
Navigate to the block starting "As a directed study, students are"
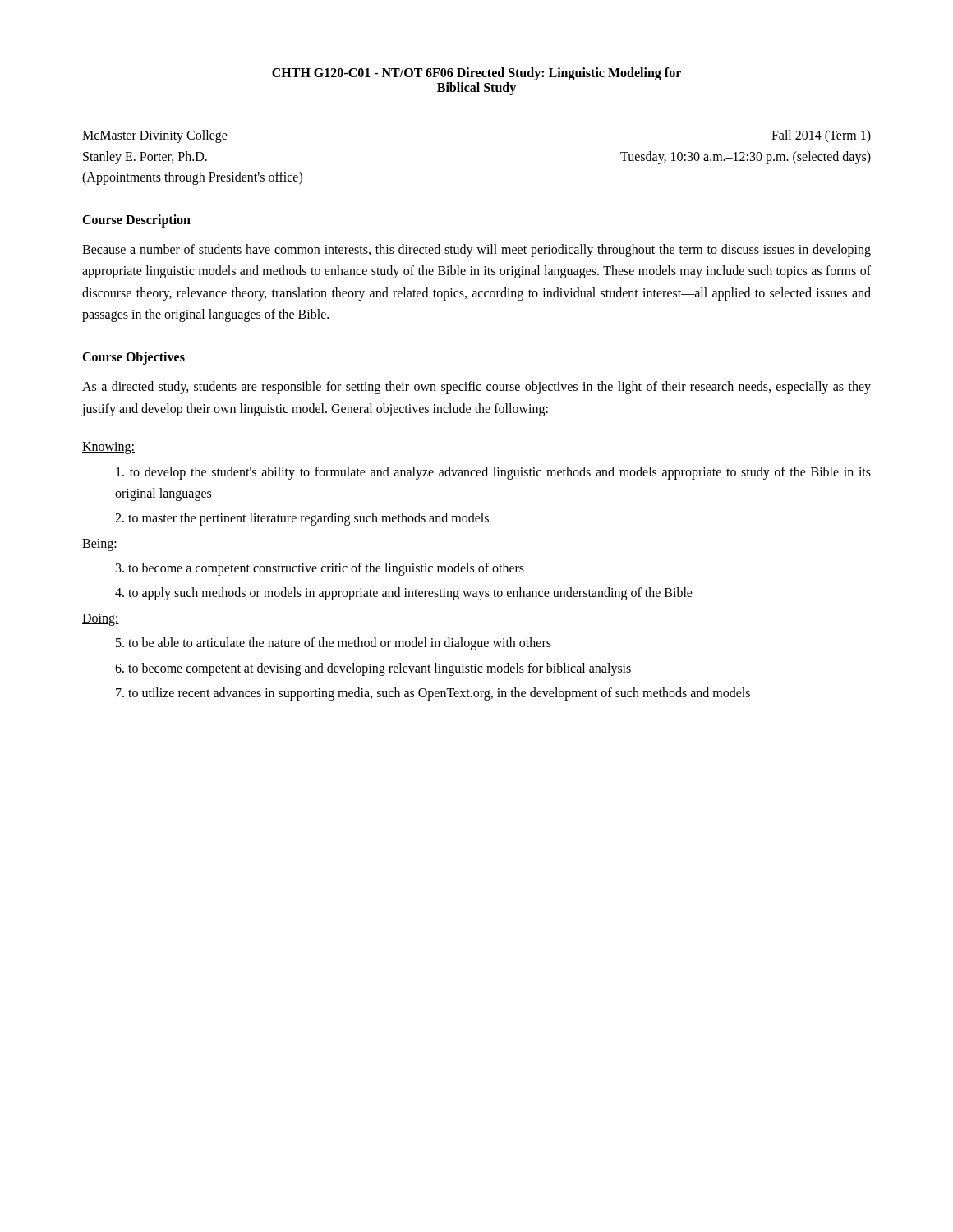476,398
